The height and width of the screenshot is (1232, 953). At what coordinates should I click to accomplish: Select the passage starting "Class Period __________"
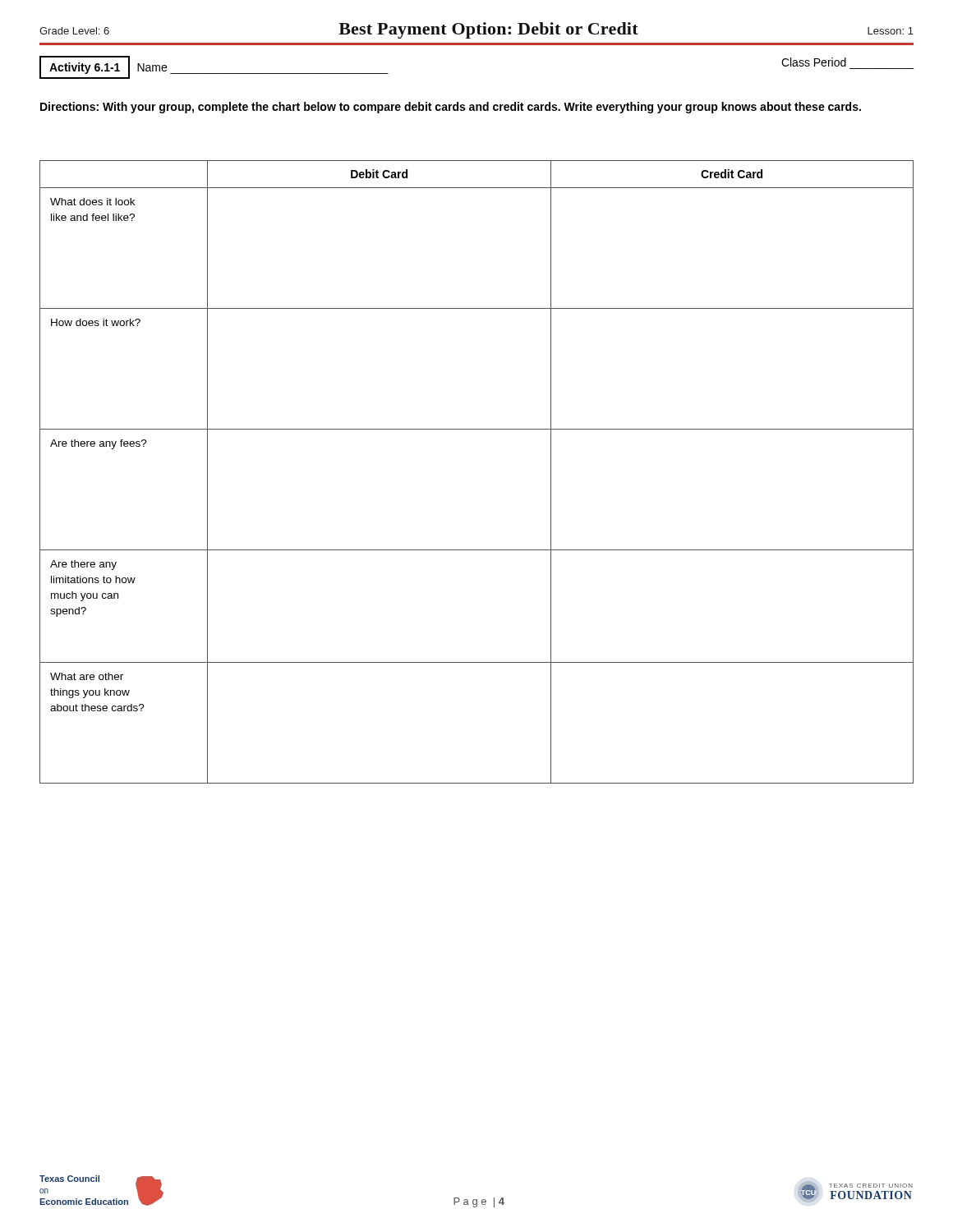(847, 62)
